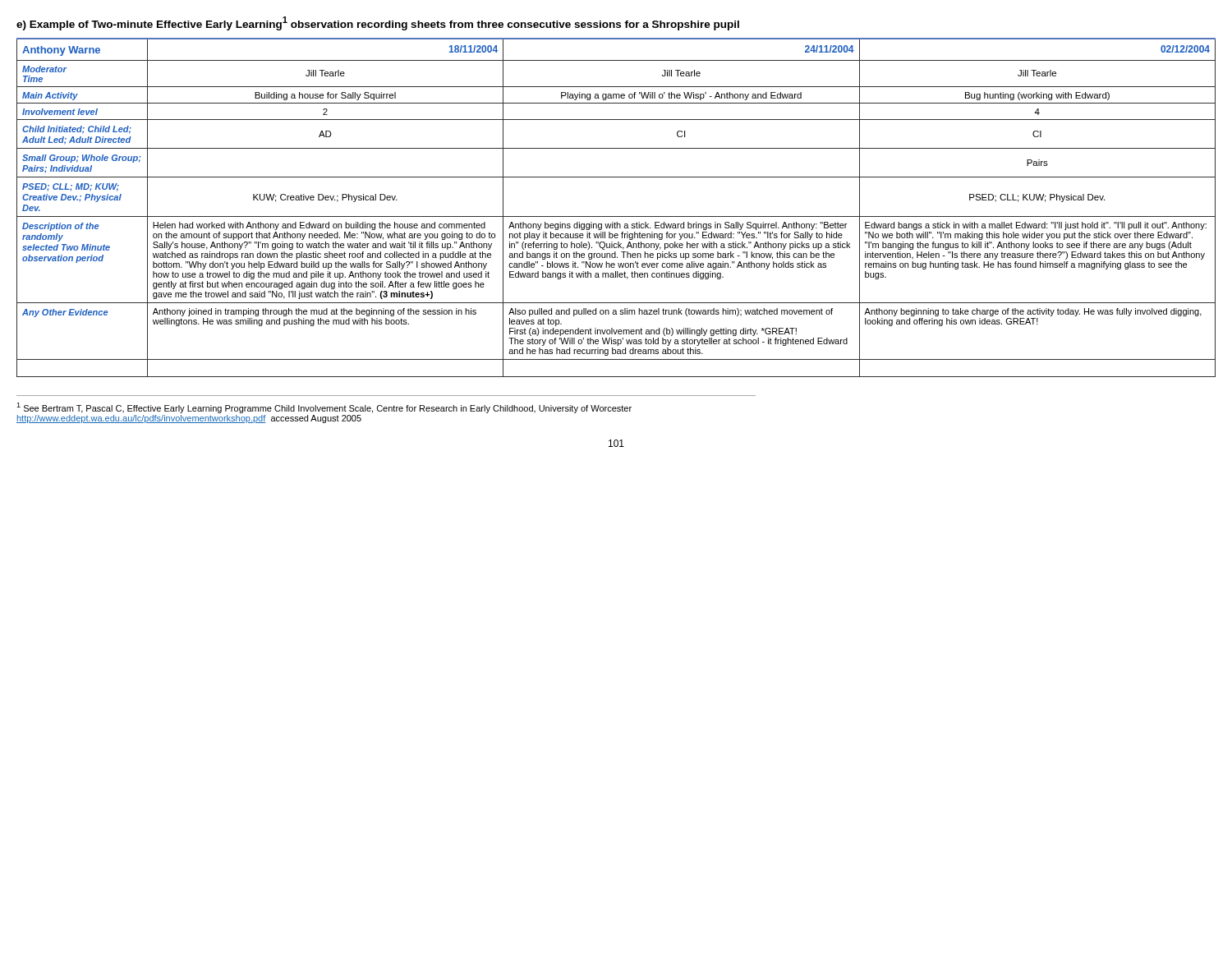Select the table that reads "Anthony joined in tramping"
This screenshot has height=953, width=1232.
coord(616,207)
